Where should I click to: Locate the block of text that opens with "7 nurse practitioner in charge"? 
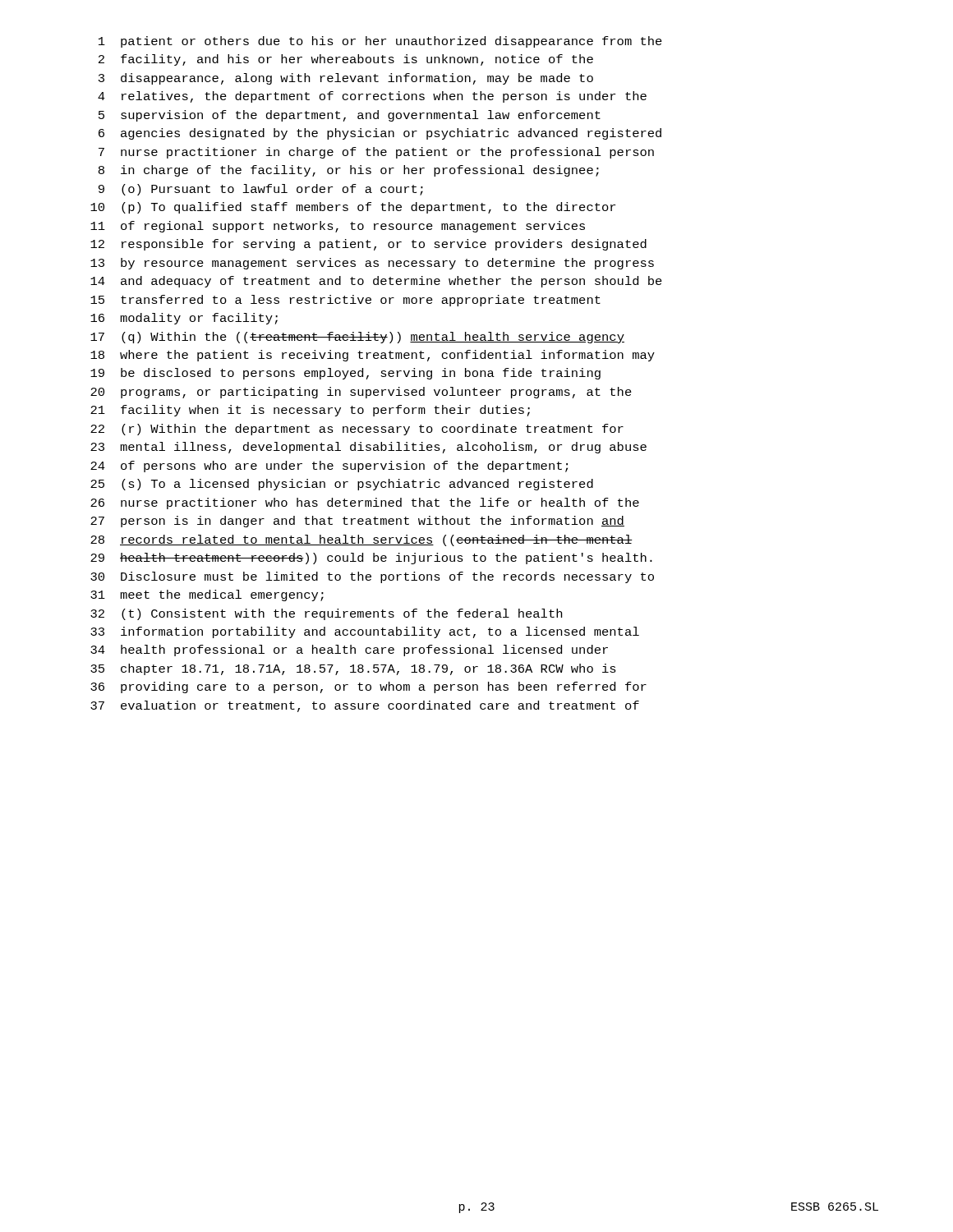point(476,153)
